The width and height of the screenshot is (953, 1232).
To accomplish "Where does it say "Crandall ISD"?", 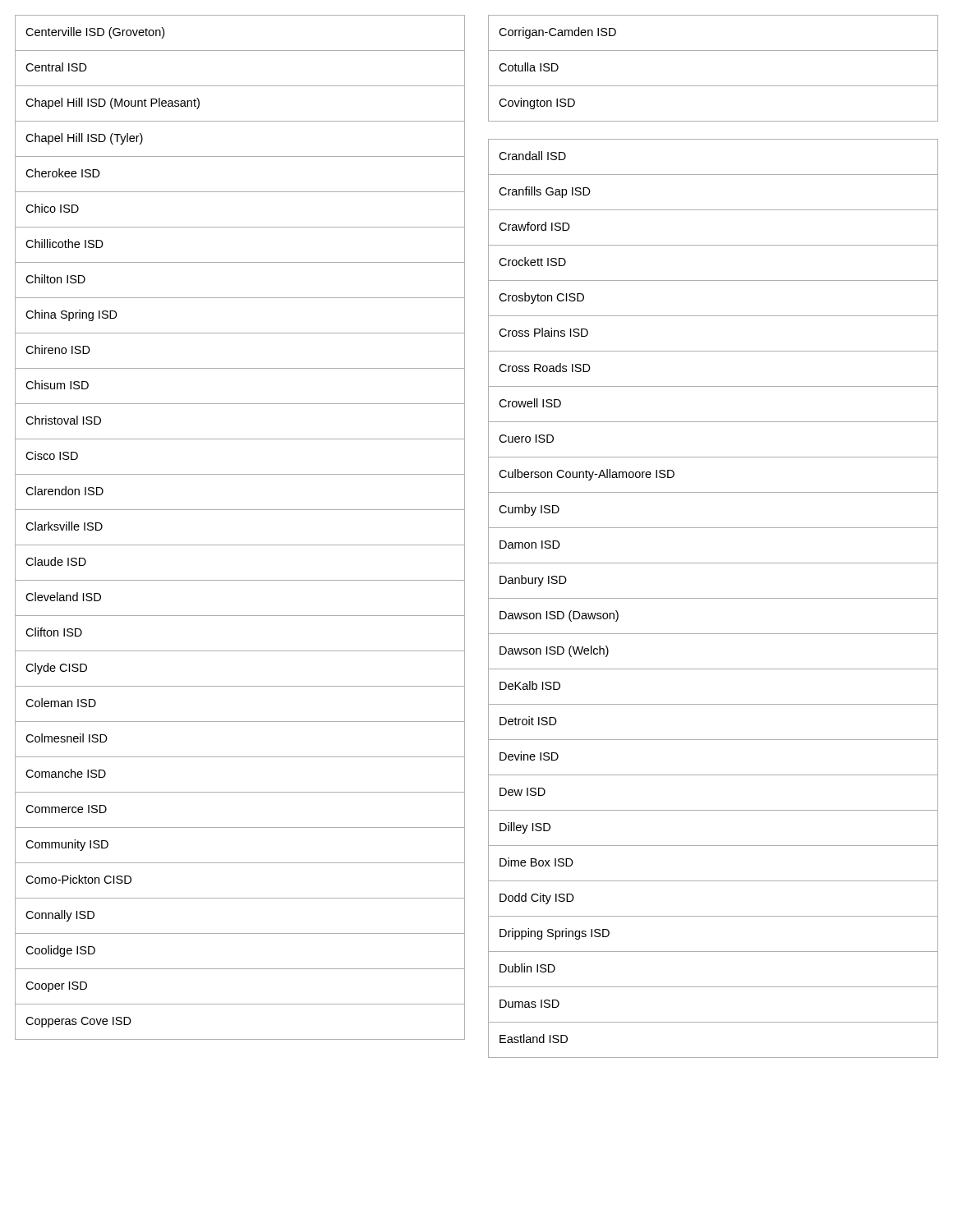I will coord(532,156).
